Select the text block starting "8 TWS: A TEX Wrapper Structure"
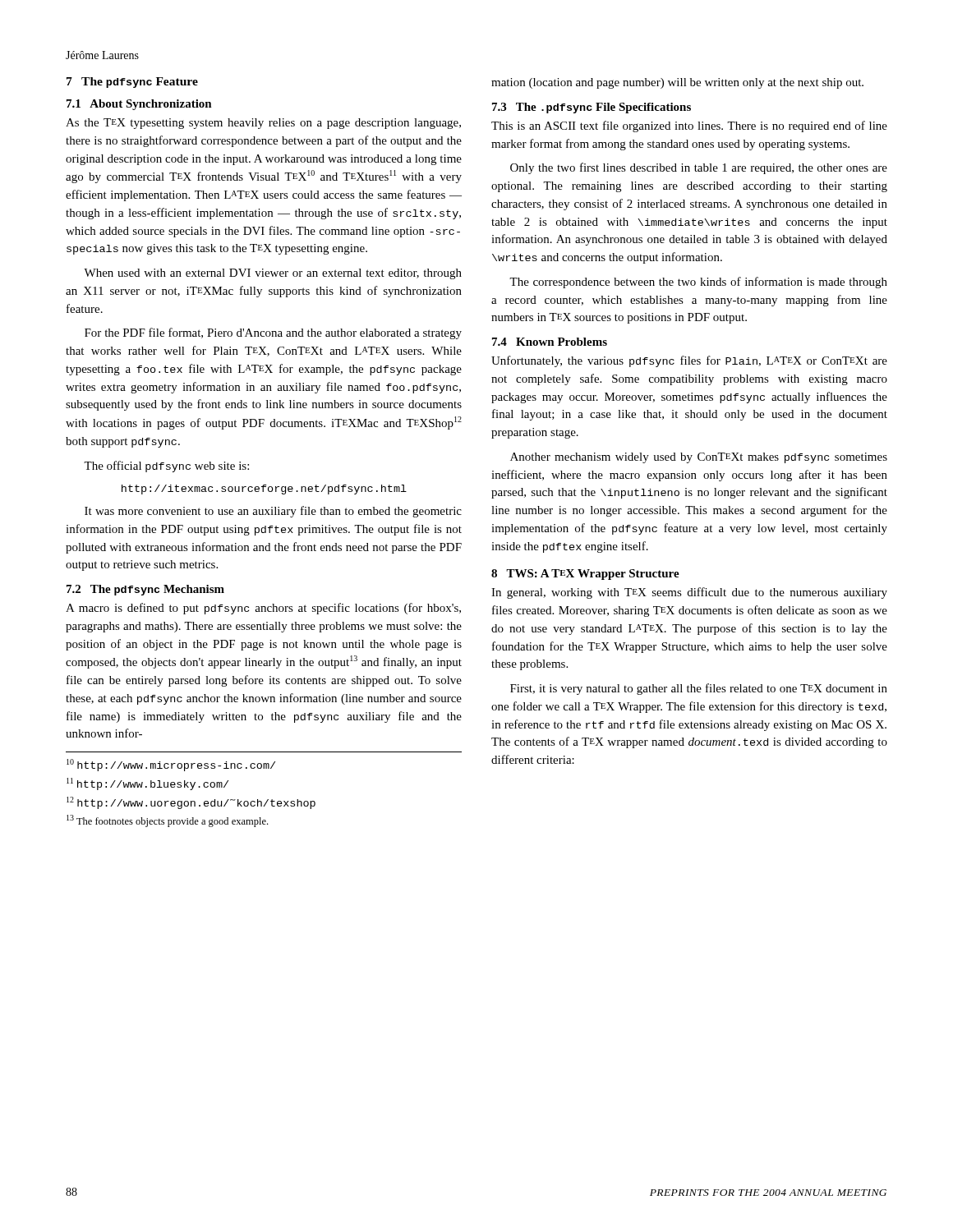The height and width of the screenshot is (1232, 953). 689,574
